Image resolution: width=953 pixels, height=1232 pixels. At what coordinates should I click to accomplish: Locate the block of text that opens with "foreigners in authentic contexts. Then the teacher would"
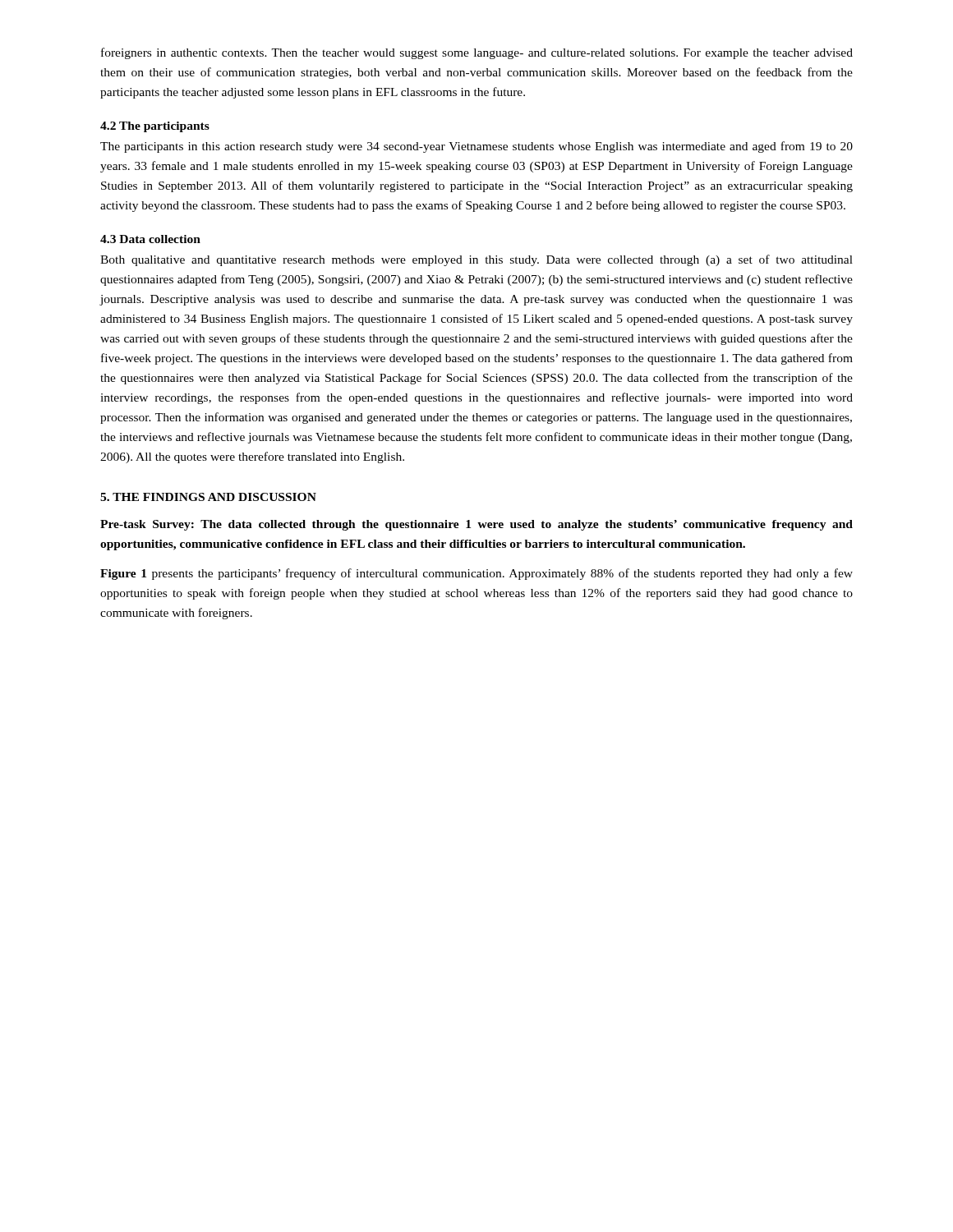click(x=476, y=72)
